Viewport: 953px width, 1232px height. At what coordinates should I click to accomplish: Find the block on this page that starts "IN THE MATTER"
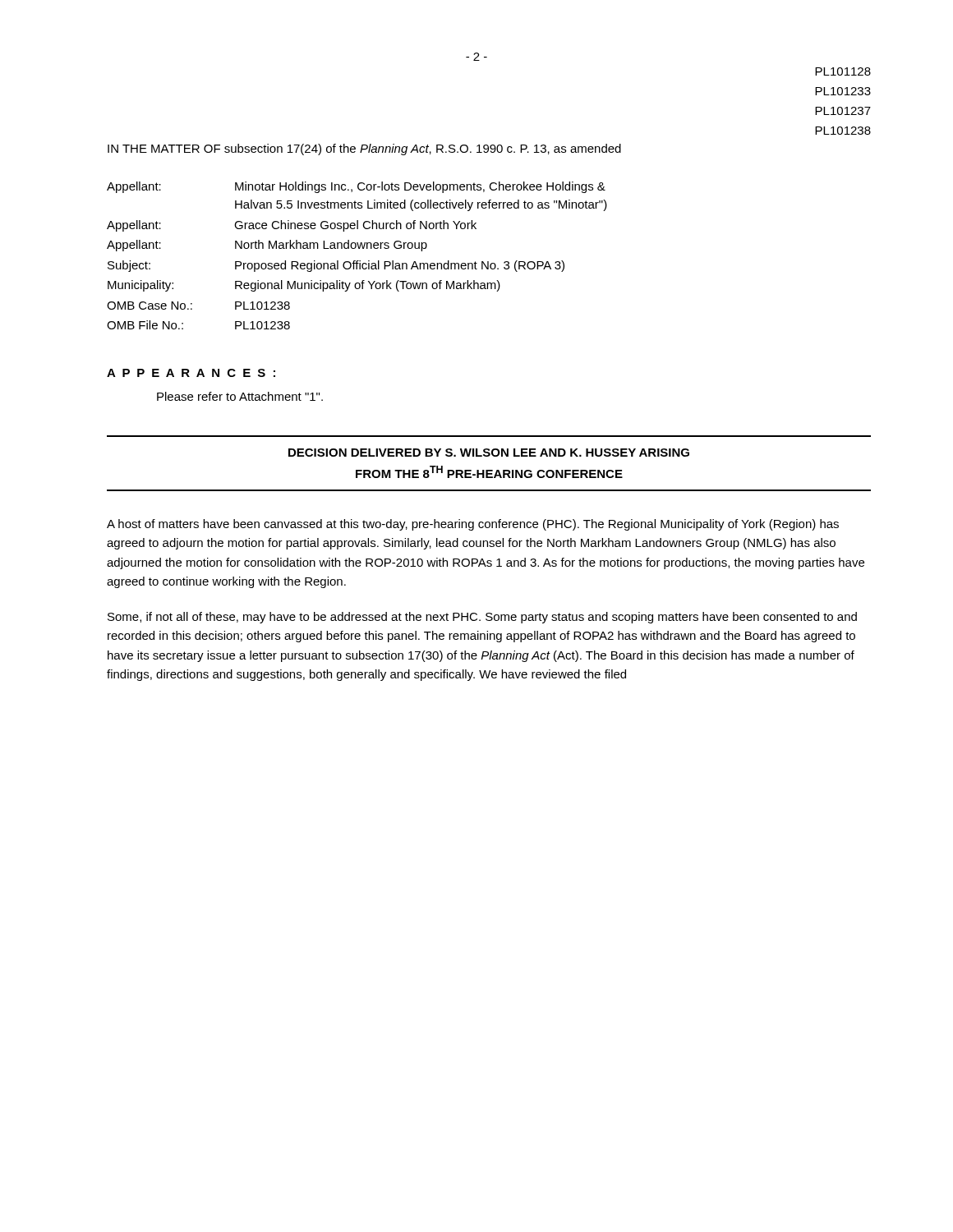coord(364,148)
